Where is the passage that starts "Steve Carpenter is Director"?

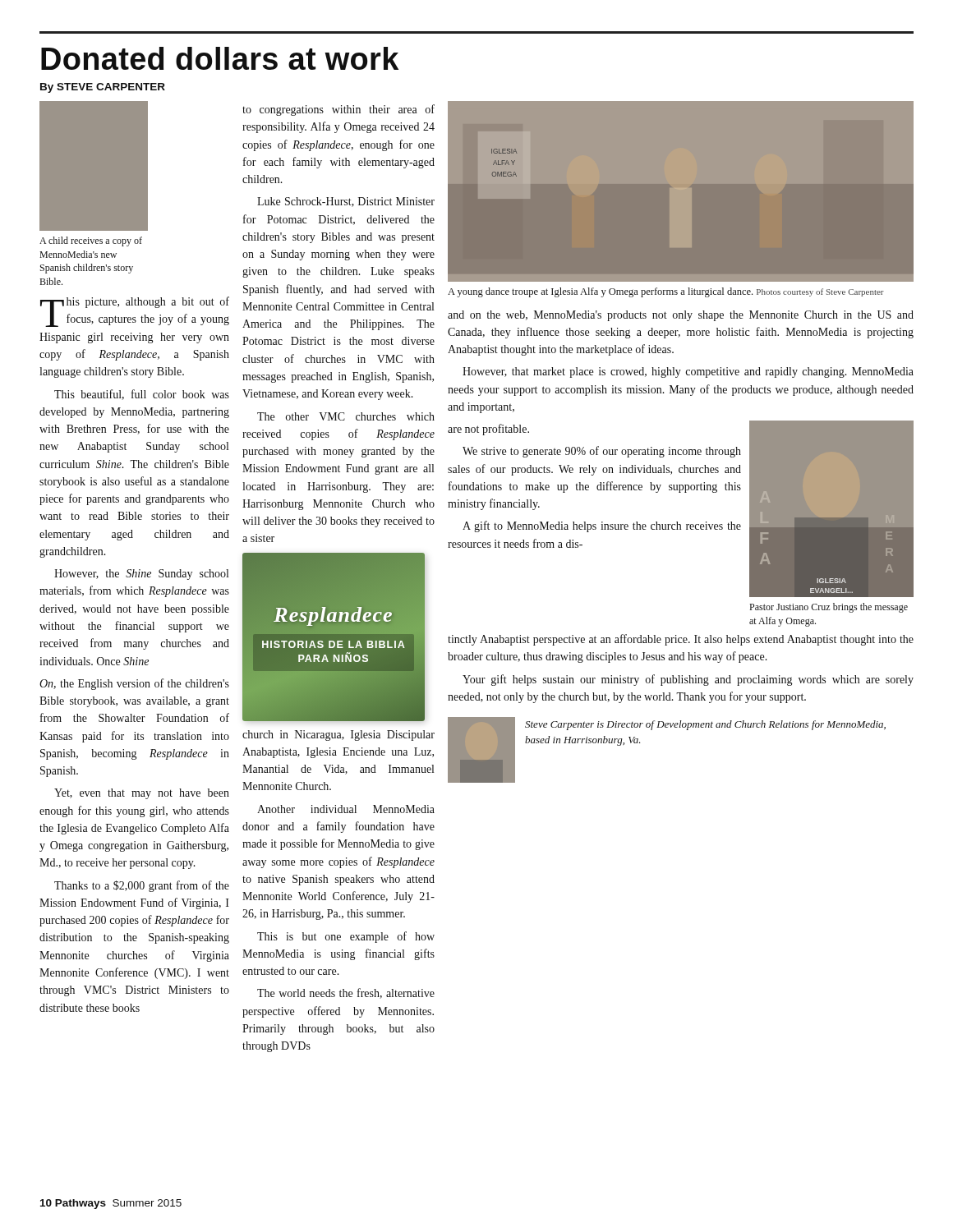click(x=706, y=732)
